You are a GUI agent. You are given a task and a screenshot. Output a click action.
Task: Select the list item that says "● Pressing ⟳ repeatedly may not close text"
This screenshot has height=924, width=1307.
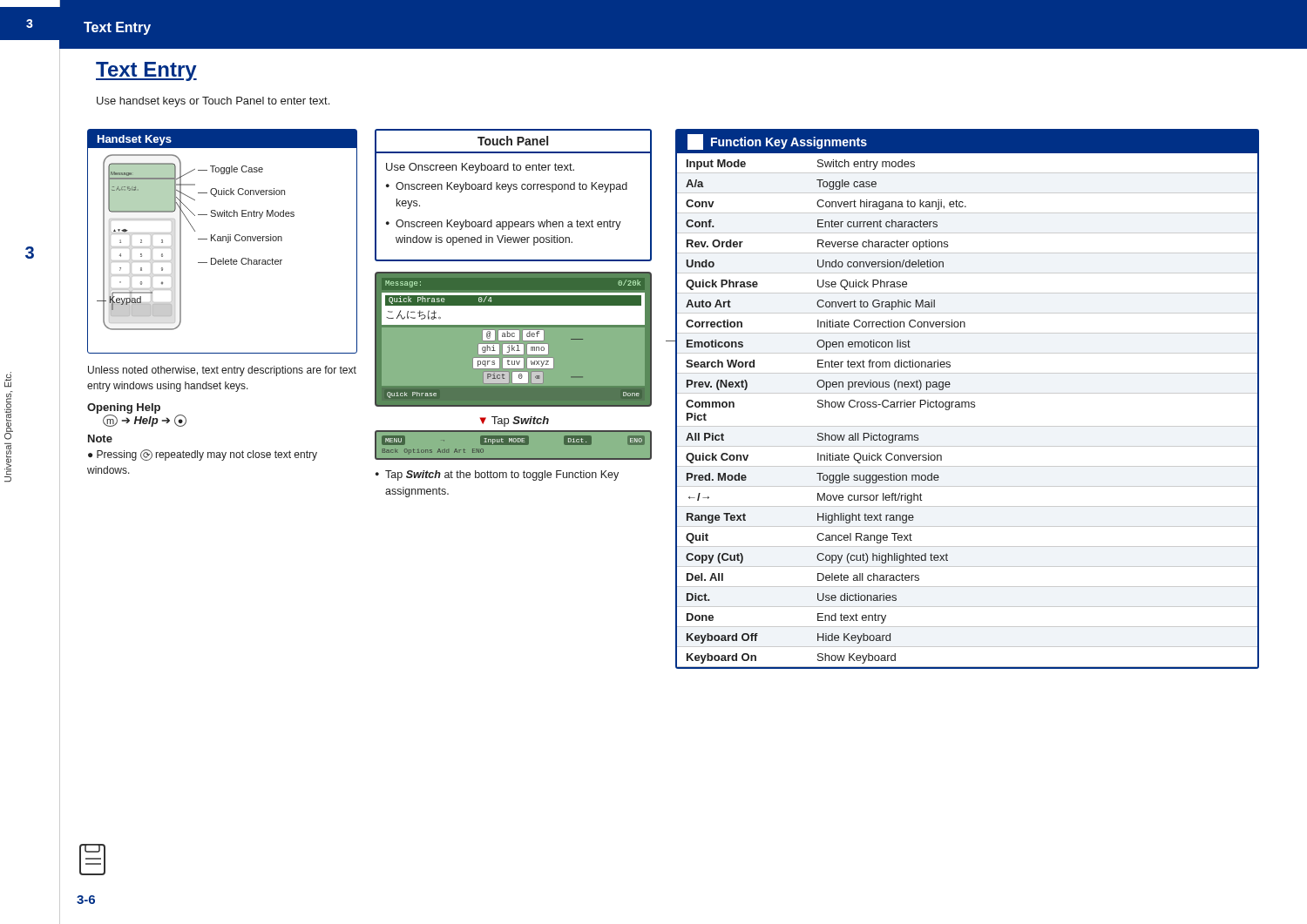coord(202,462)
